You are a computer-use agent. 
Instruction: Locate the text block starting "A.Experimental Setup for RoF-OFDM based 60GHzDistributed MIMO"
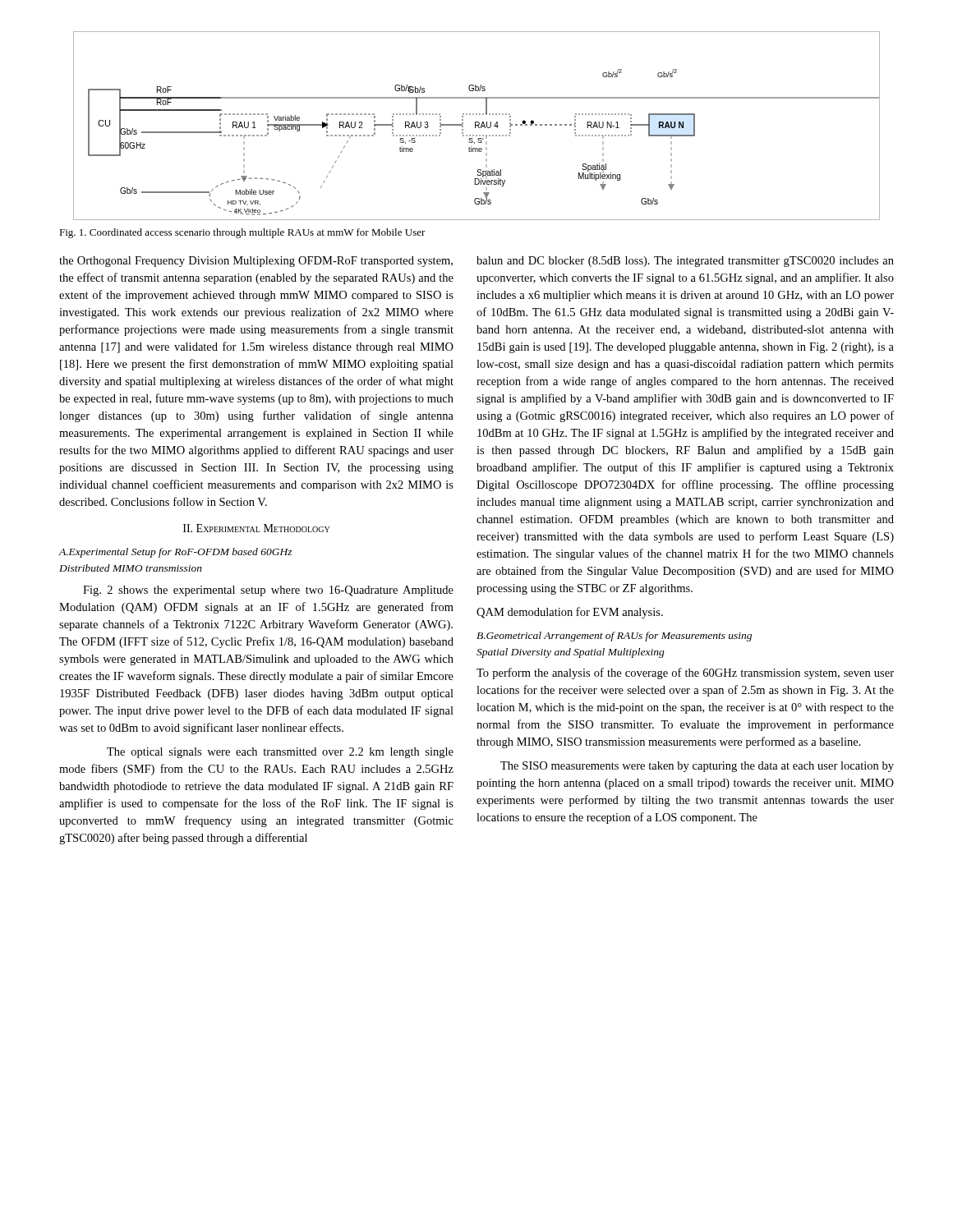coord(176,560)
